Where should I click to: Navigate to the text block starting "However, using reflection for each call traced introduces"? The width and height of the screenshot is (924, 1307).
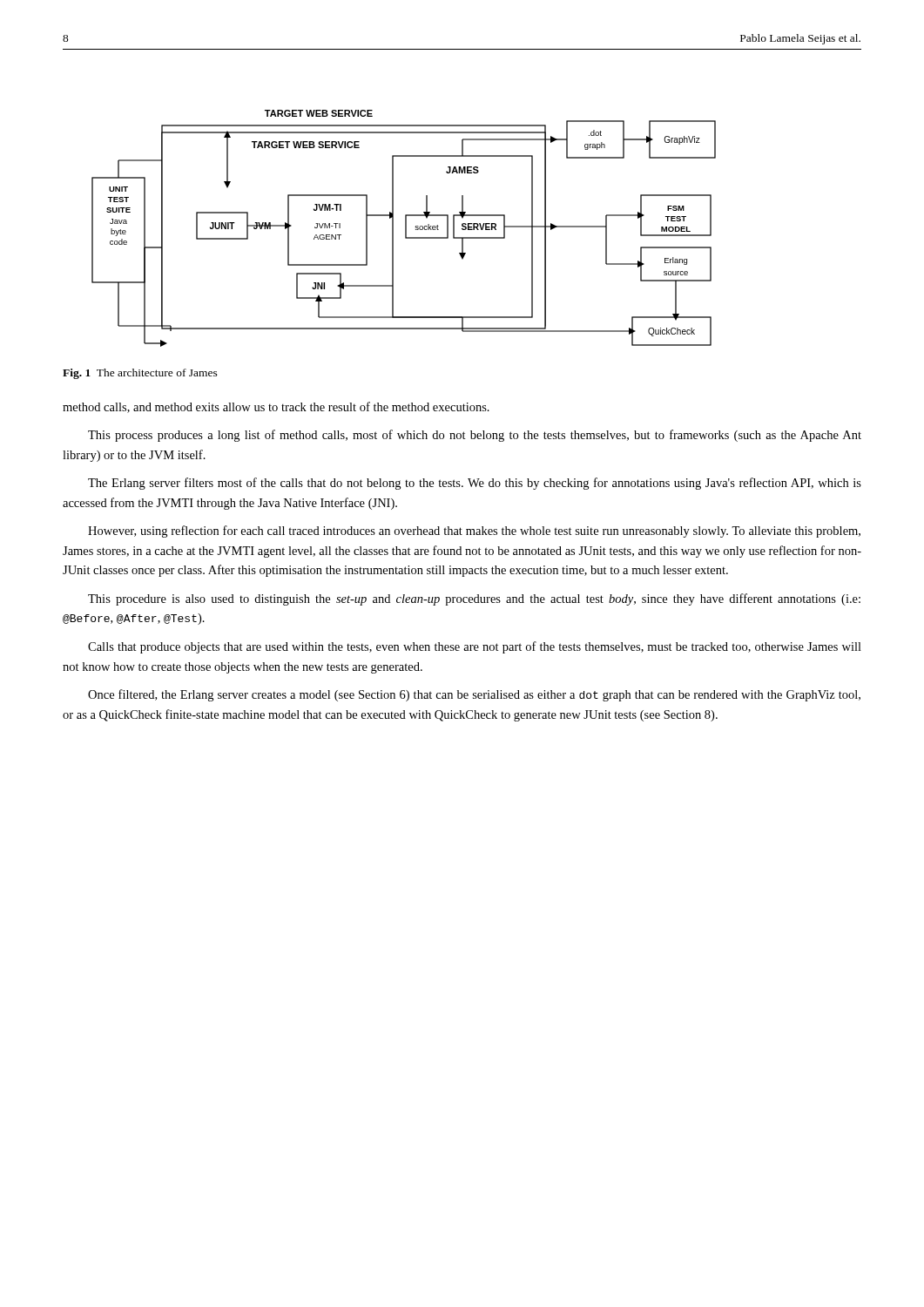pos(462,551)
